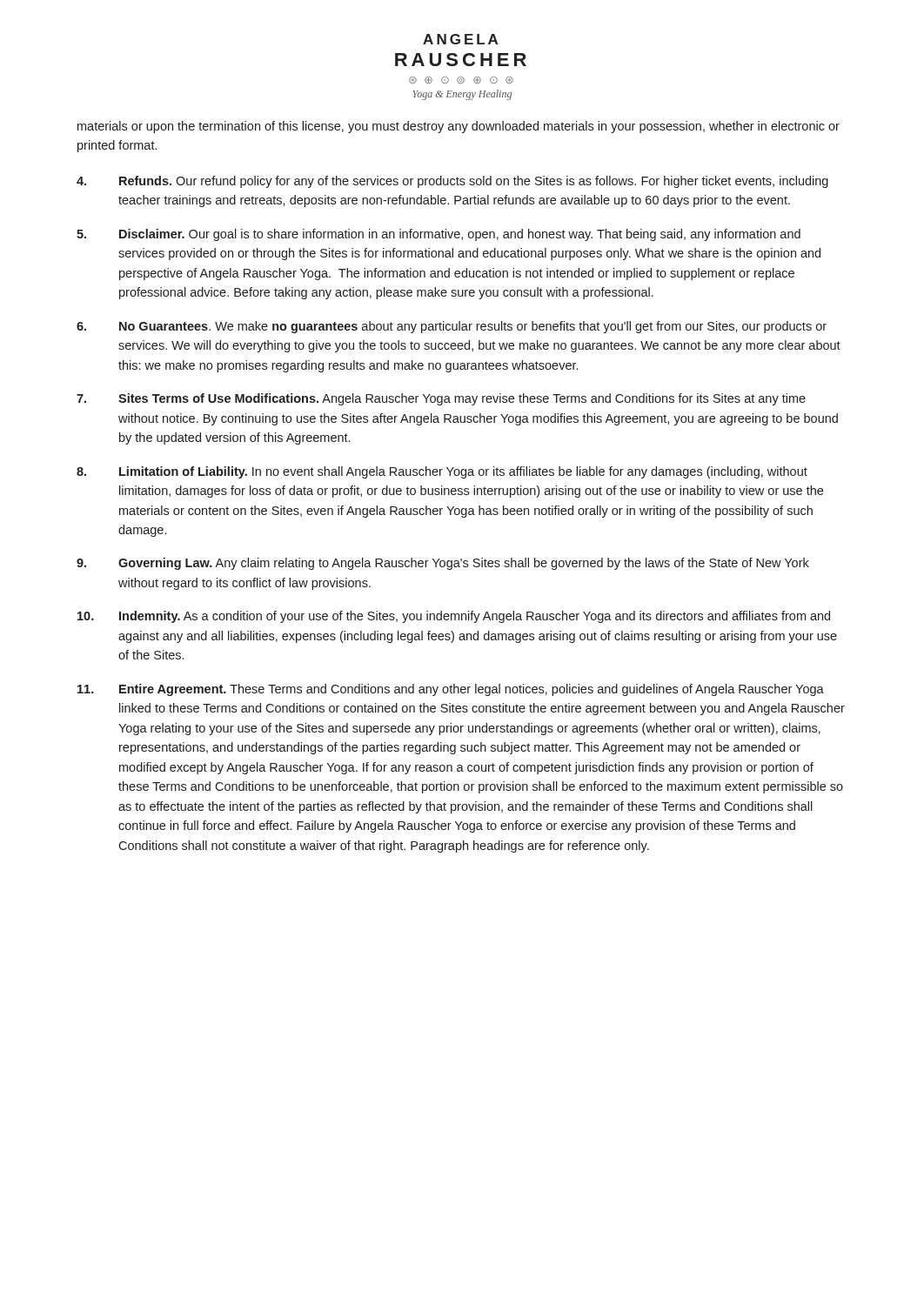Click on the text starting "4. Refunds. Our"
The image size is (924, 1305).
pos(462,191)
